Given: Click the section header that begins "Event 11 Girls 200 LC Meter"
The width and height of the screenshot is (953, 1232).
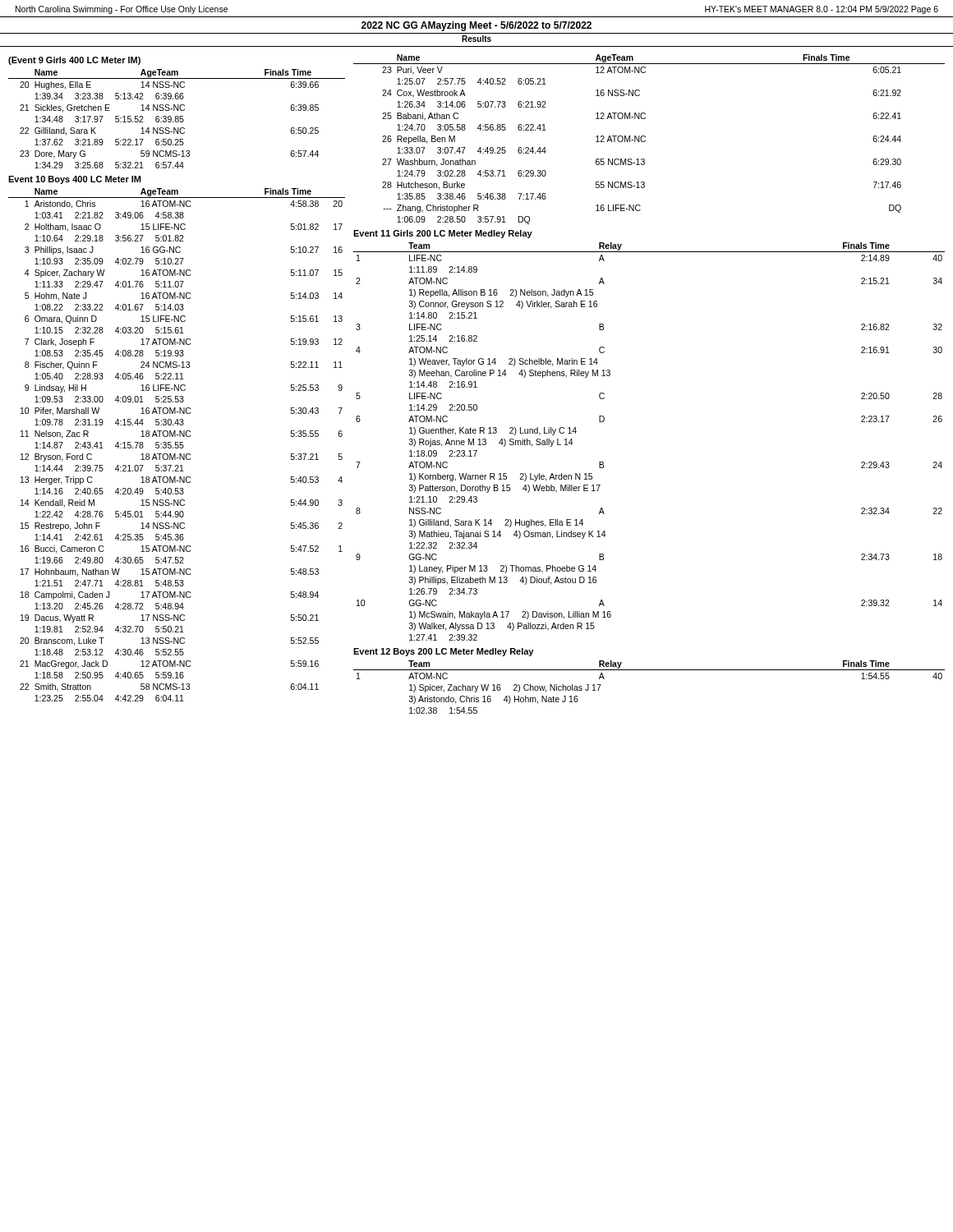Looking at the screenshot, I should tap(443, 233).
